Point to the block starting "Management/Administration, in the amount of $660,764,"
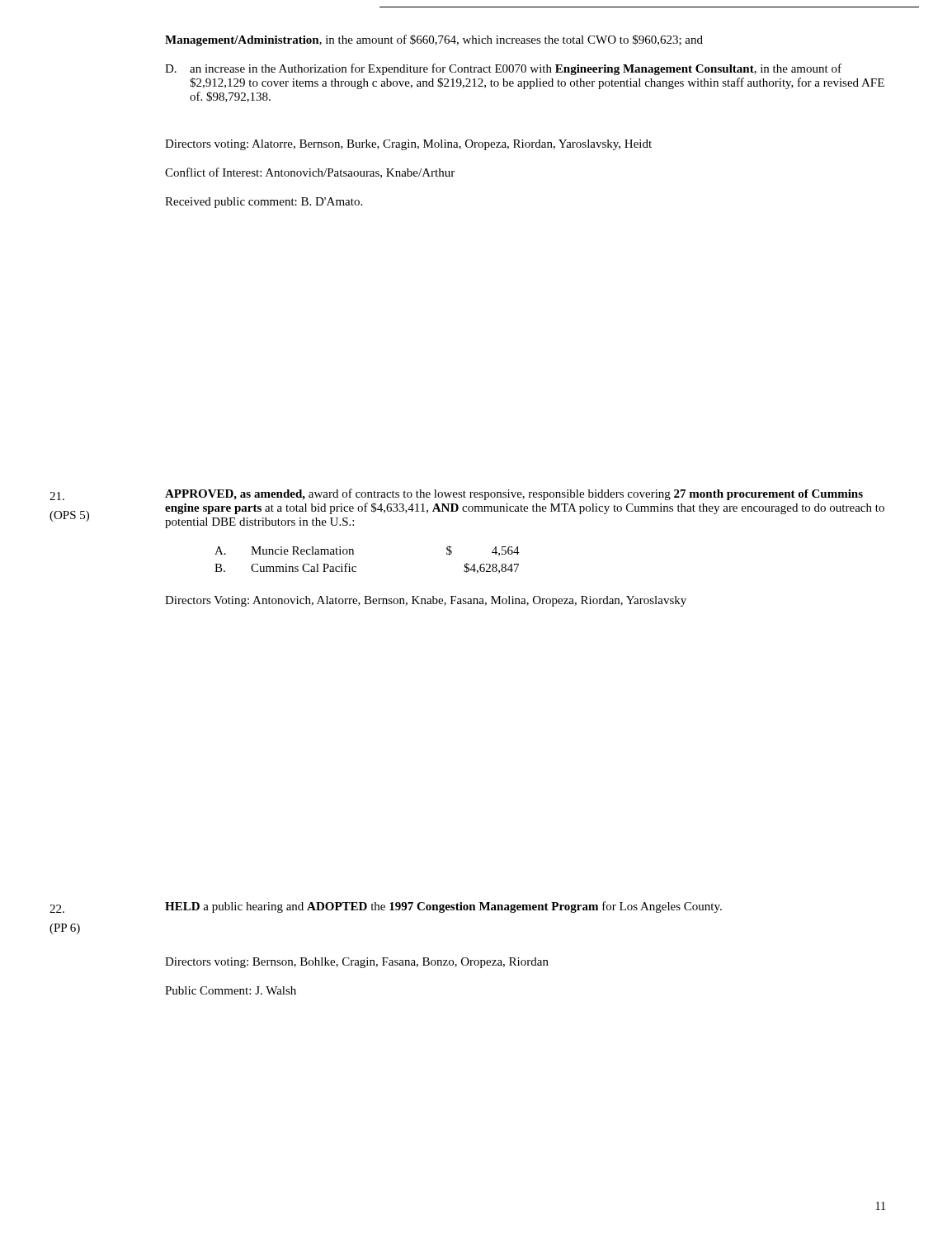 [434, 40]
